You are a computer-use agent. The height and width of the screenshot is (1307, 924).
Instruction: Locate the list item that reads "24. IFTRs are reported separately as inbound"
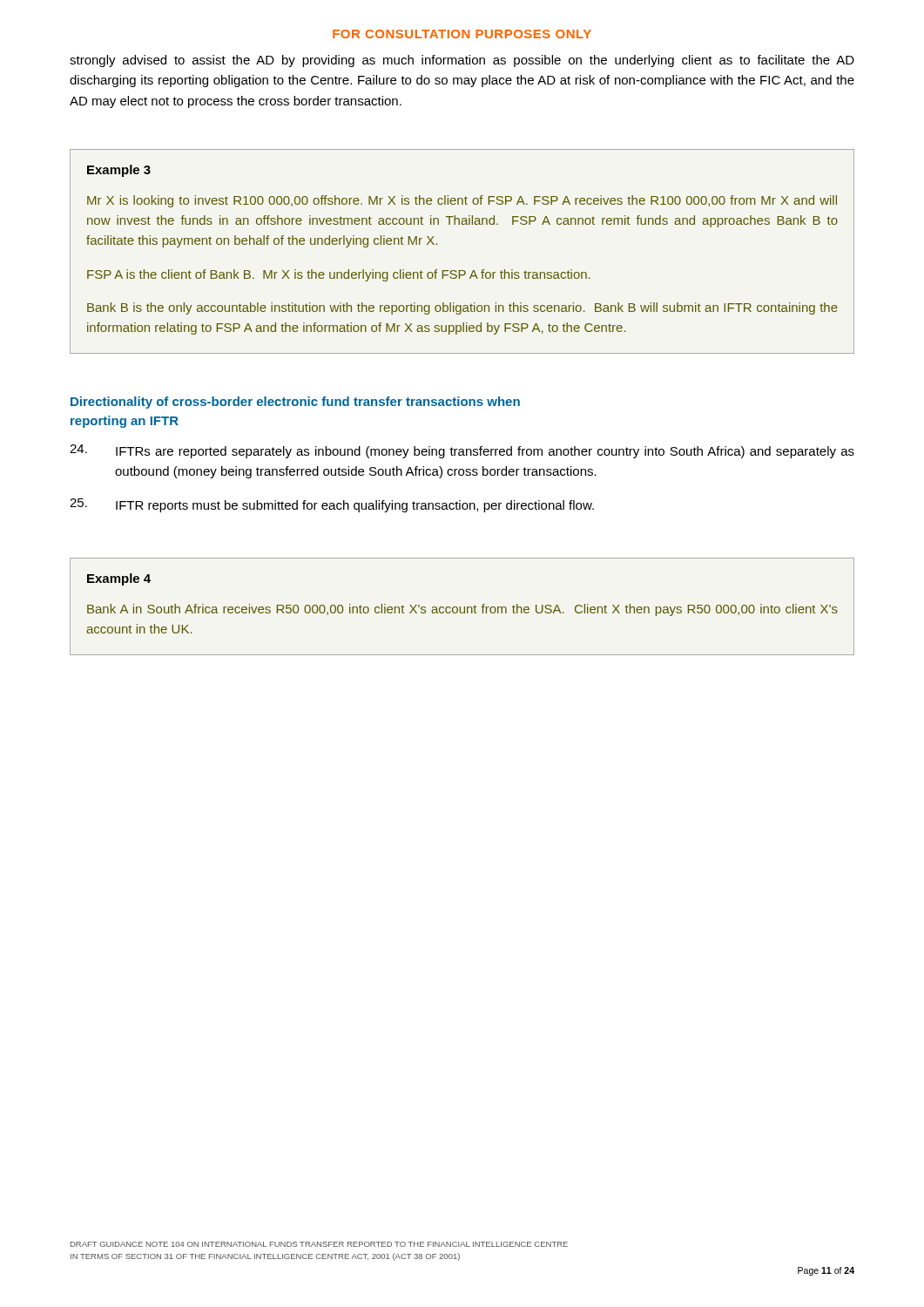click(x=462, y=461)
